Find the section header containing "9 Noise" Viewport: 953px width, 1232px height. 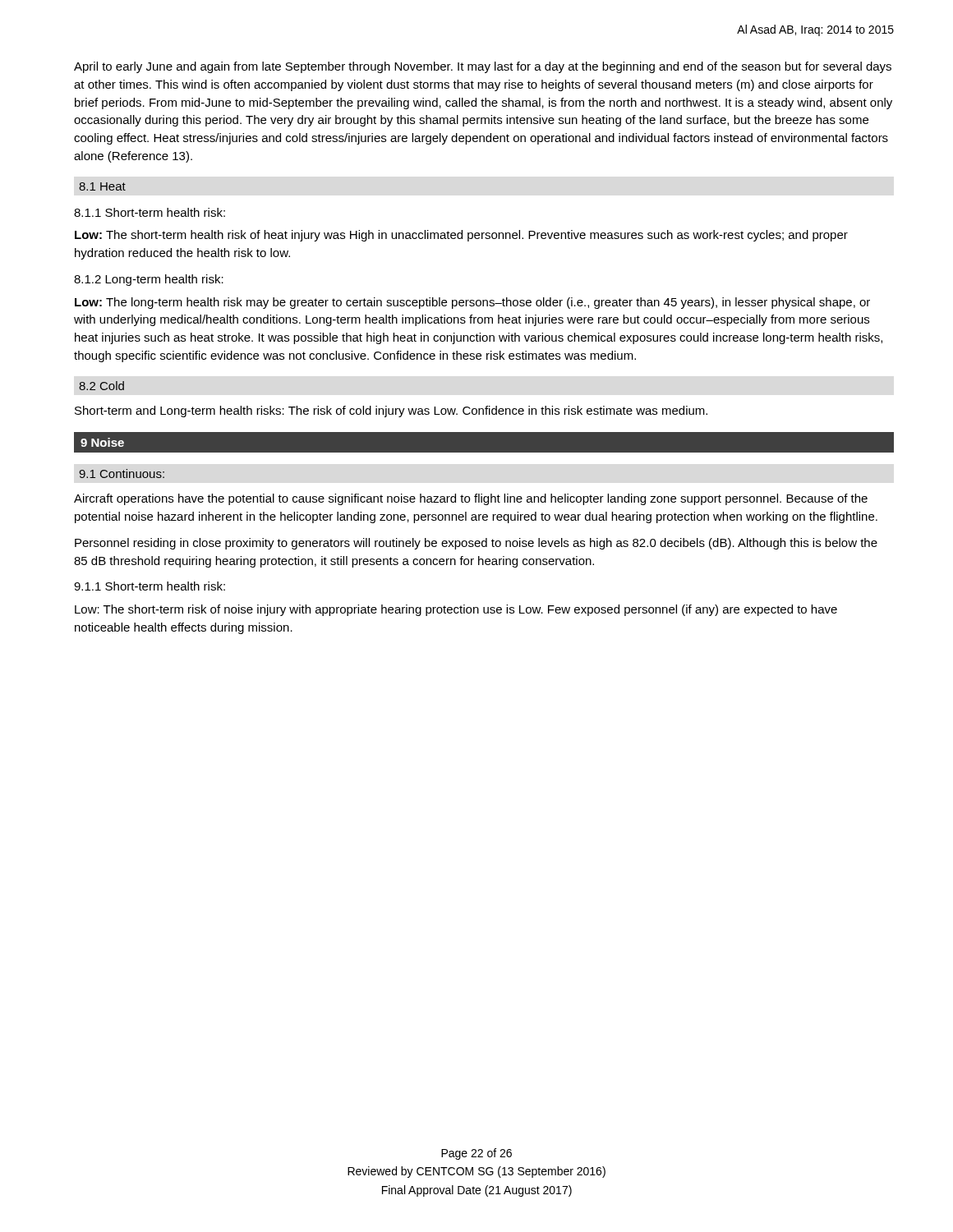point(102,442)
